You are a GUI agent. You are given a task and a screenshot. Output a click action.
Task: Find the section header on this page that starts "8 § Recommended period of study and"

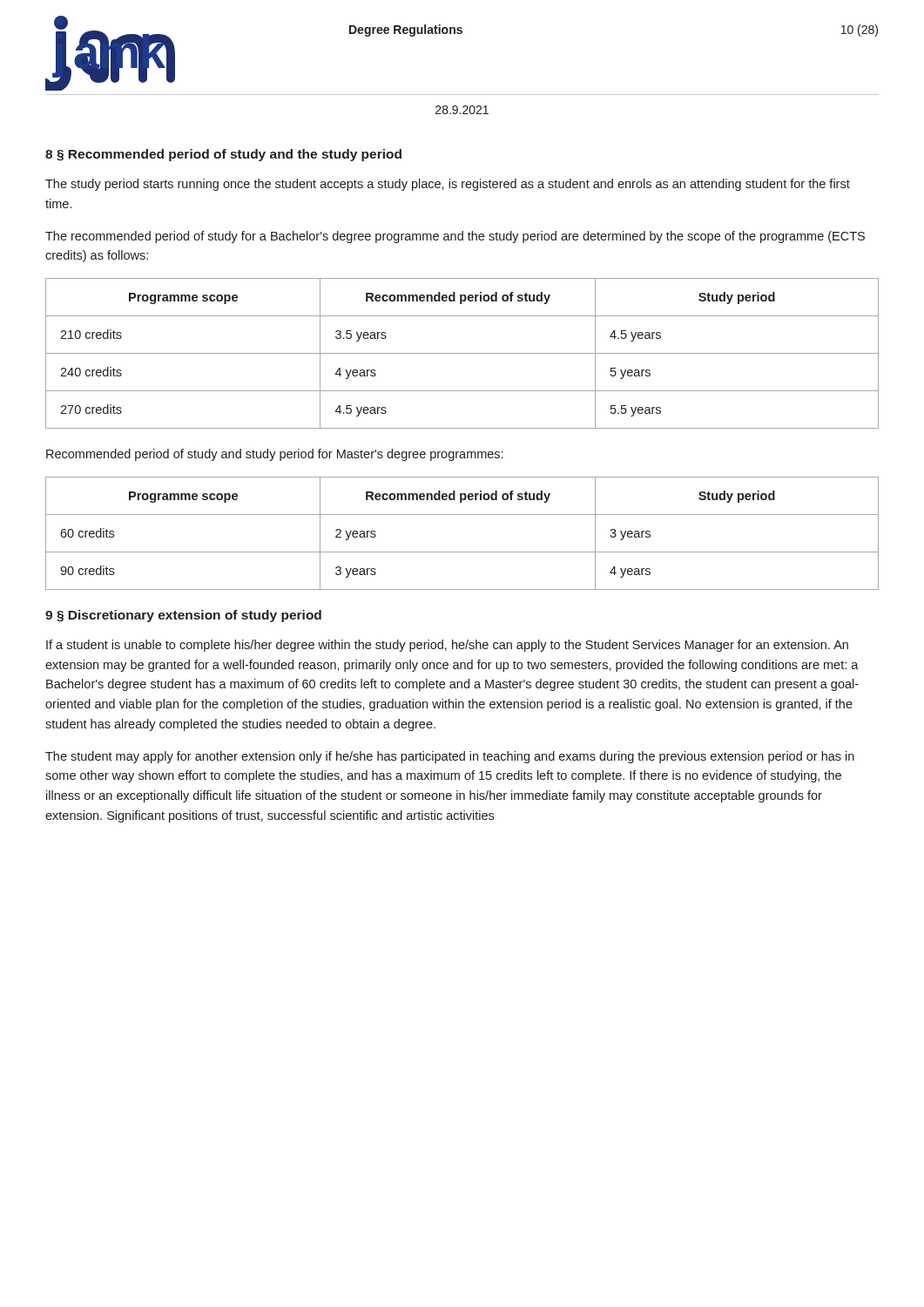coord(224,154)
